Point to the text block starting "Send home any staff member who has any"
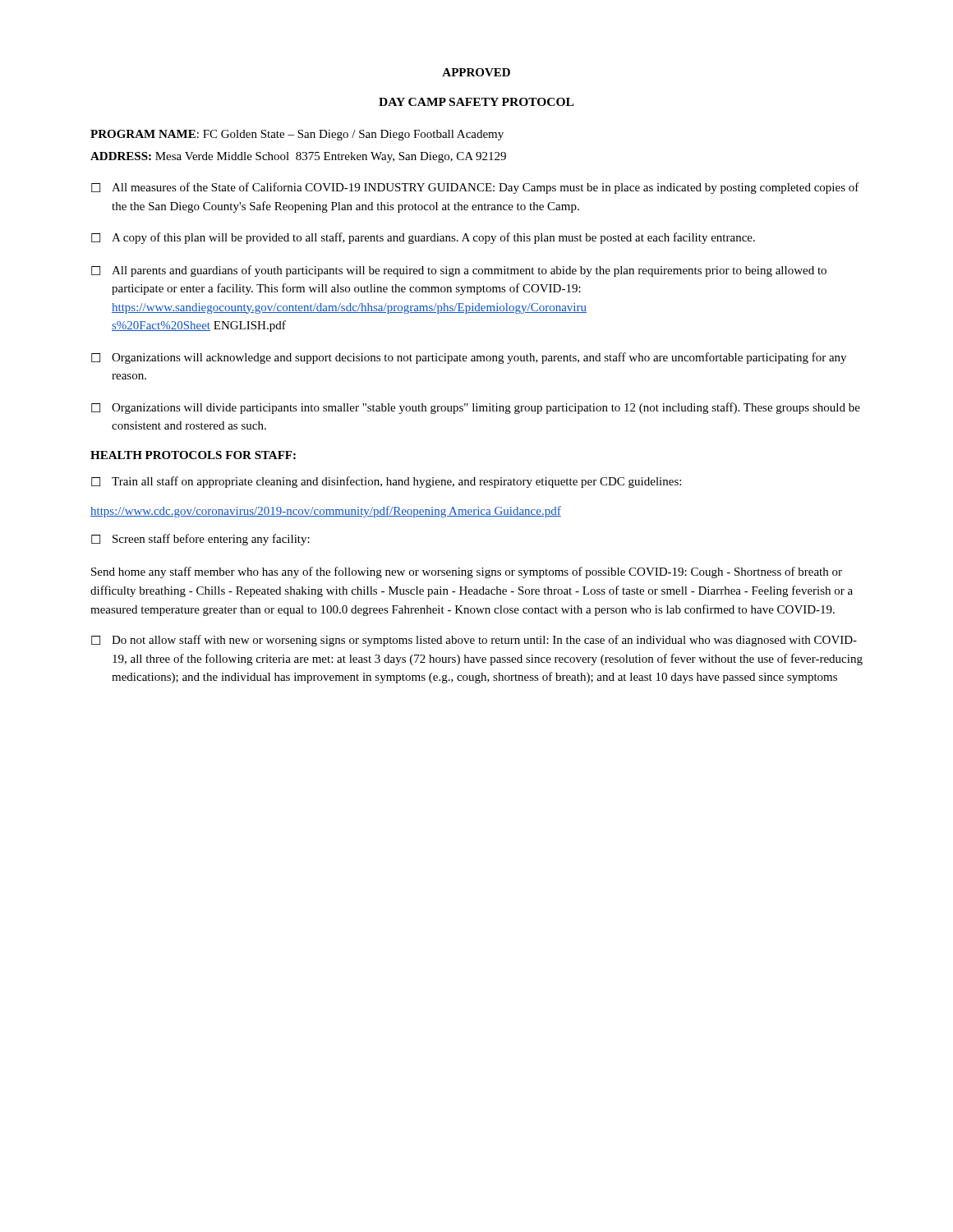This screenshot has width=953, height=1232. (x=472, y=590)
